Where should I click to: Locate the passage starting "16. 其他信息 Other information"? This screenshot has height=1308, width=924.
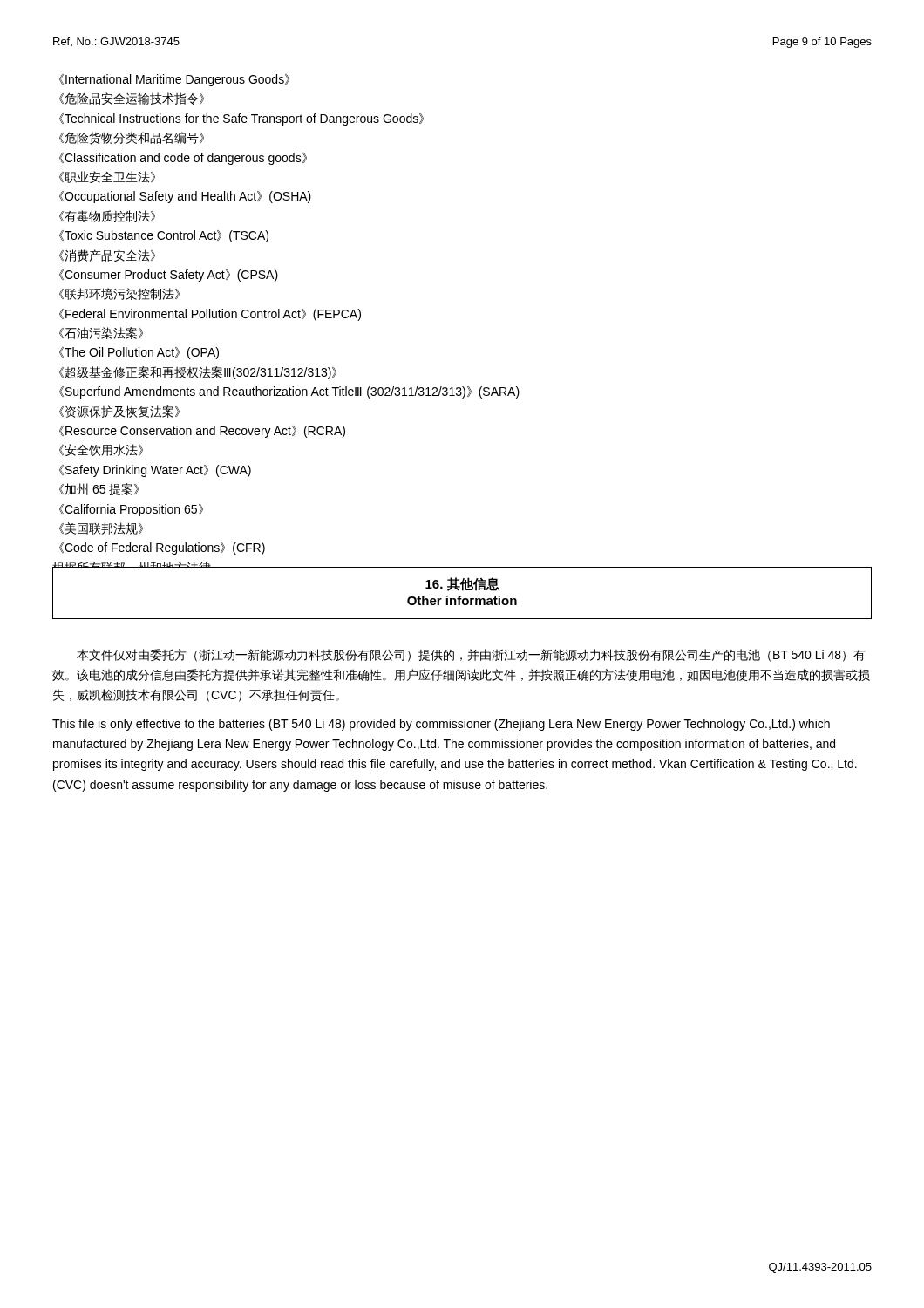tap(462, 592)
